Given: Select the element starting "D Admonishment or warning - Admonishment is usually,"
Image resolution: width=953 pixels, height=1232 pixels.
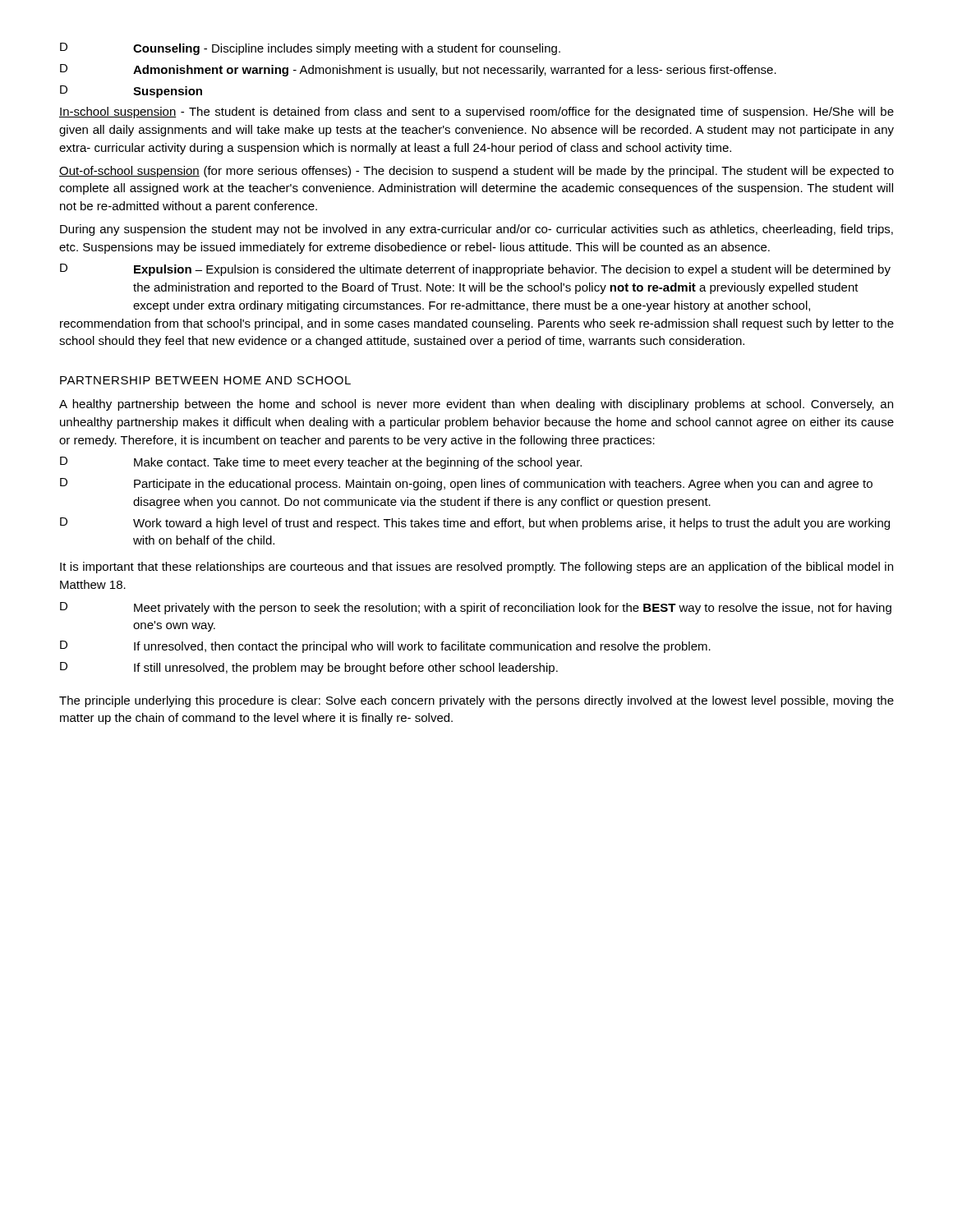Looking at the screenshot, I should tap(476, 70).
